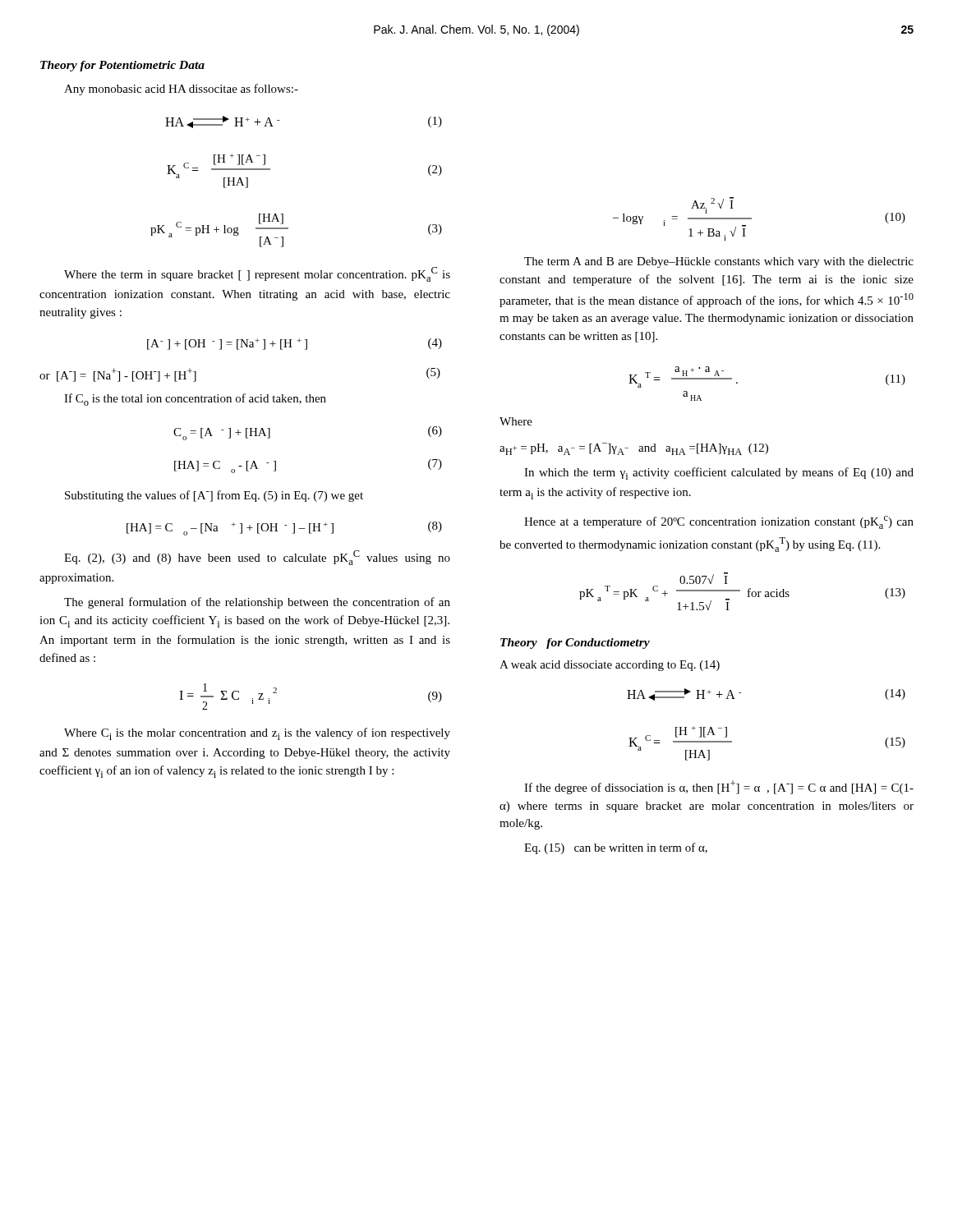Find the block on this page that starts "Any monobasic acid HA dissocitae"

click(245, 89)
